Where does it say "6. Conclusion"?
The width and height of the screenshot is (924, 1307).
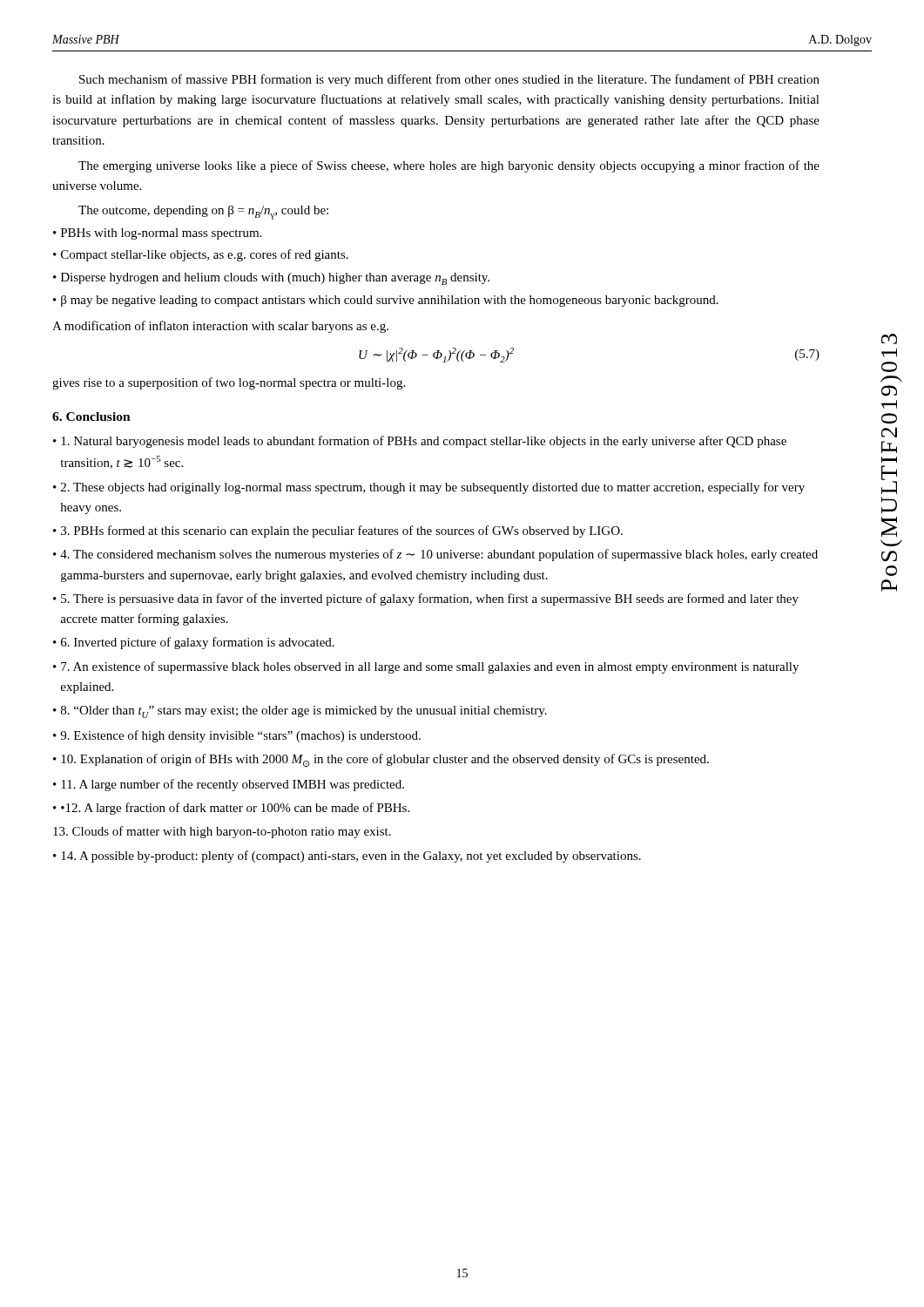91,416
